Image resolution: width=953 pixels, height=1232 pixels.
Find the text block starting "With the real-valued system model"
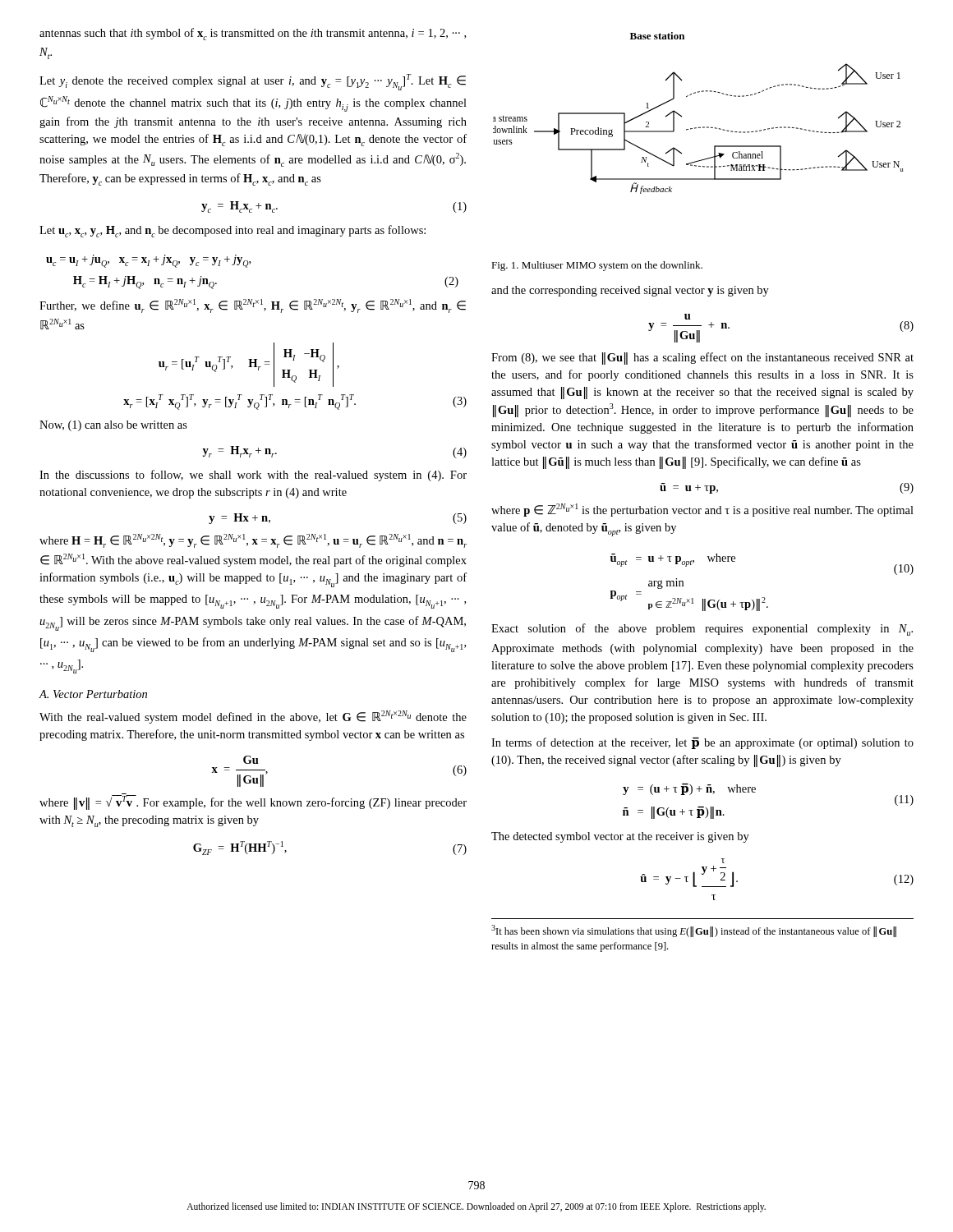(x=253, y=725)
